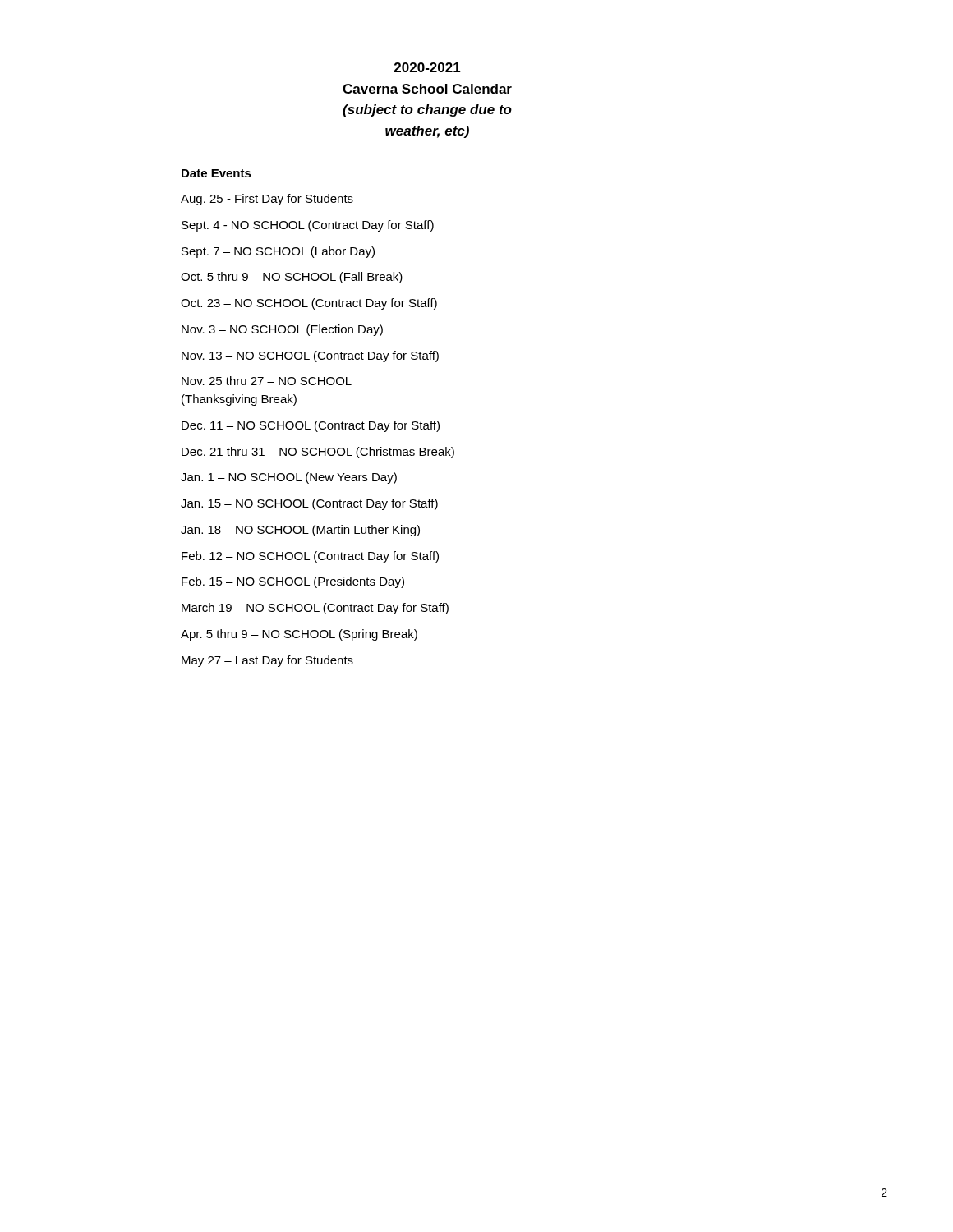Locate the passage starting "Jan. 1 – NO"

(289, 477)
